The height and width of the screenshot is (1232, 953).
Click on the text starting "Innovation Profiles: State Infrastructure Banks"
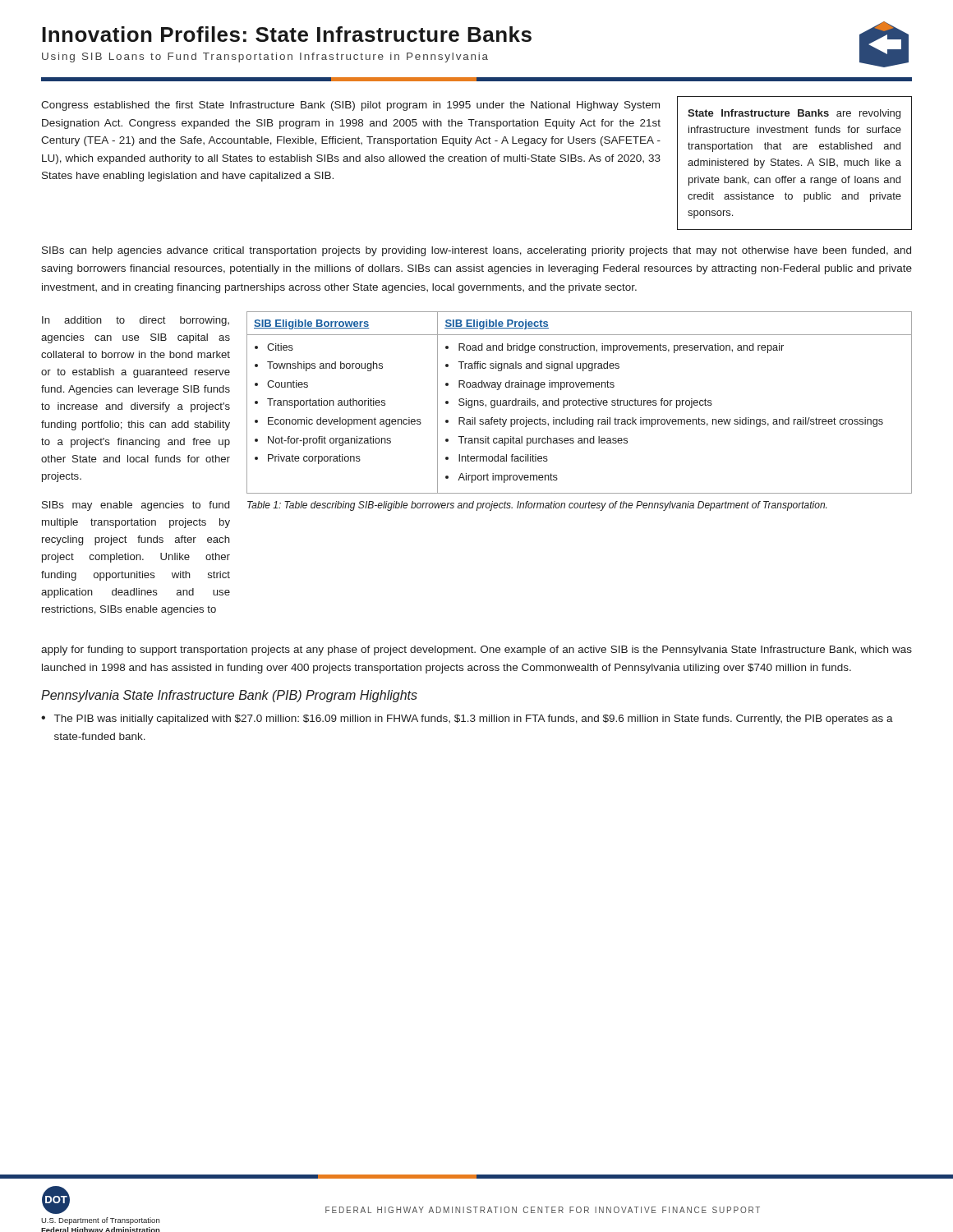287,35
